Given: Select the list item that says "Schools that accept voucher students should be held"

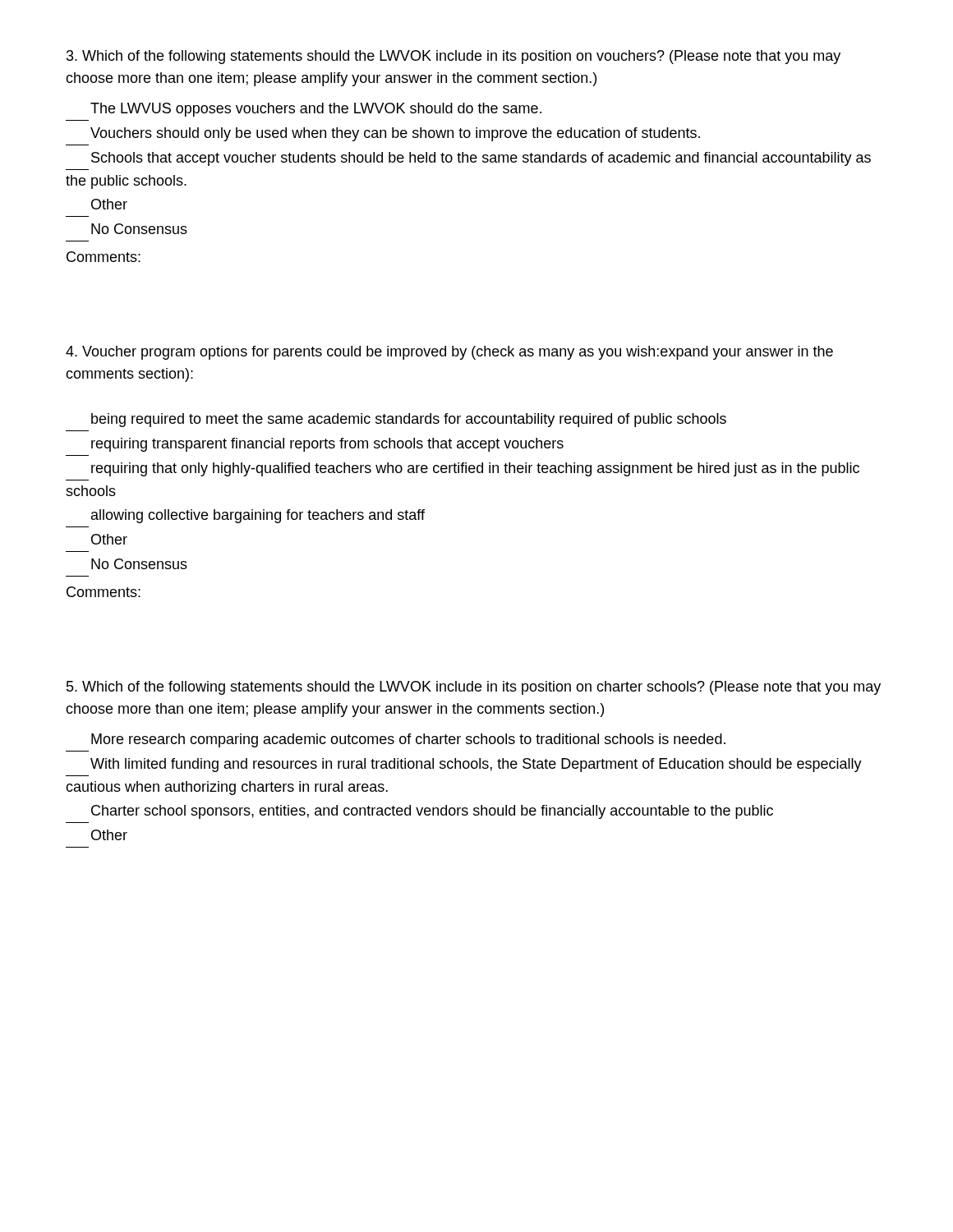Looking at the screenshot, I should 469,168.
